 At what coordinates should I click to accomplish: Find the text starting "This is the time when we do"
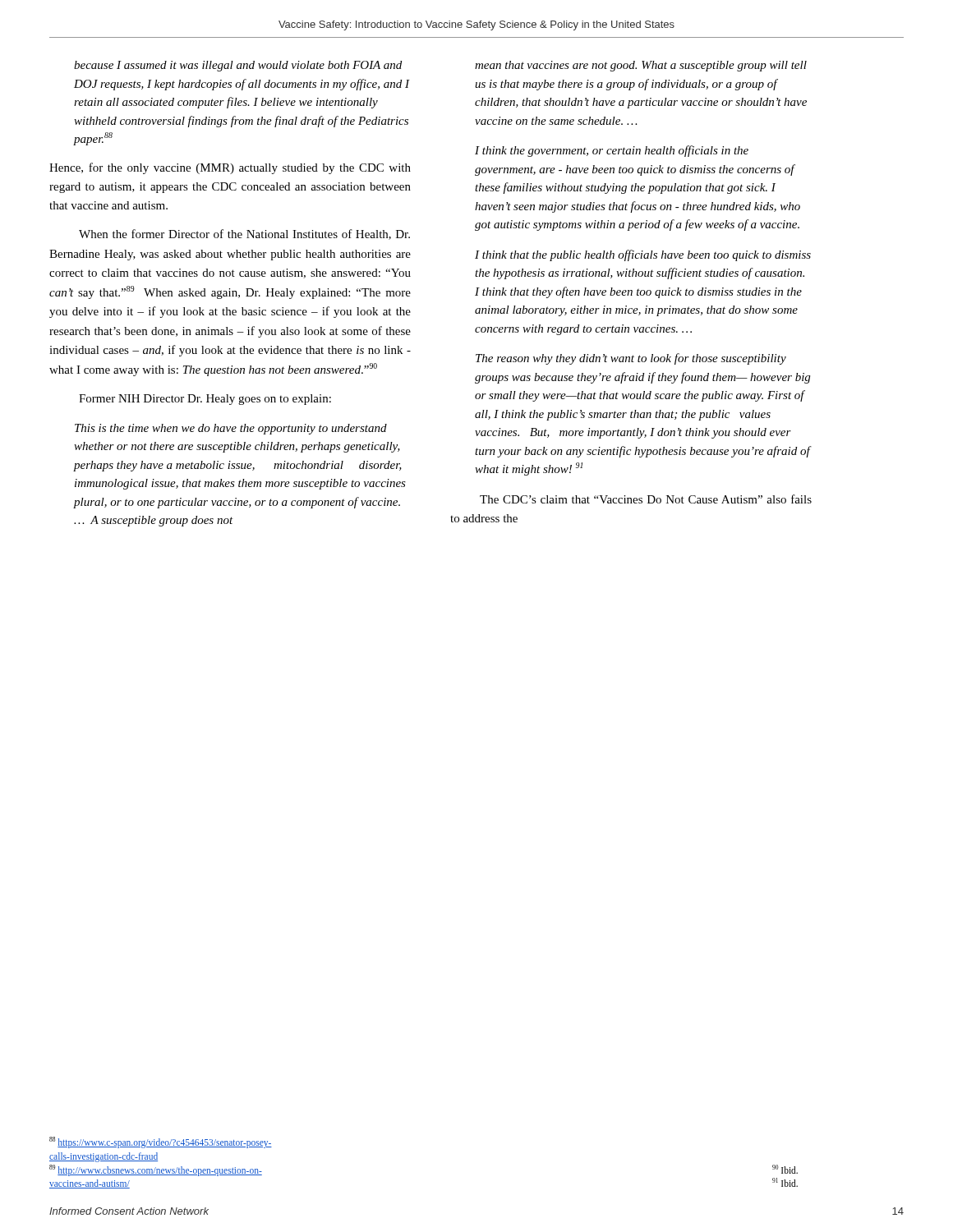coord(240,474)
